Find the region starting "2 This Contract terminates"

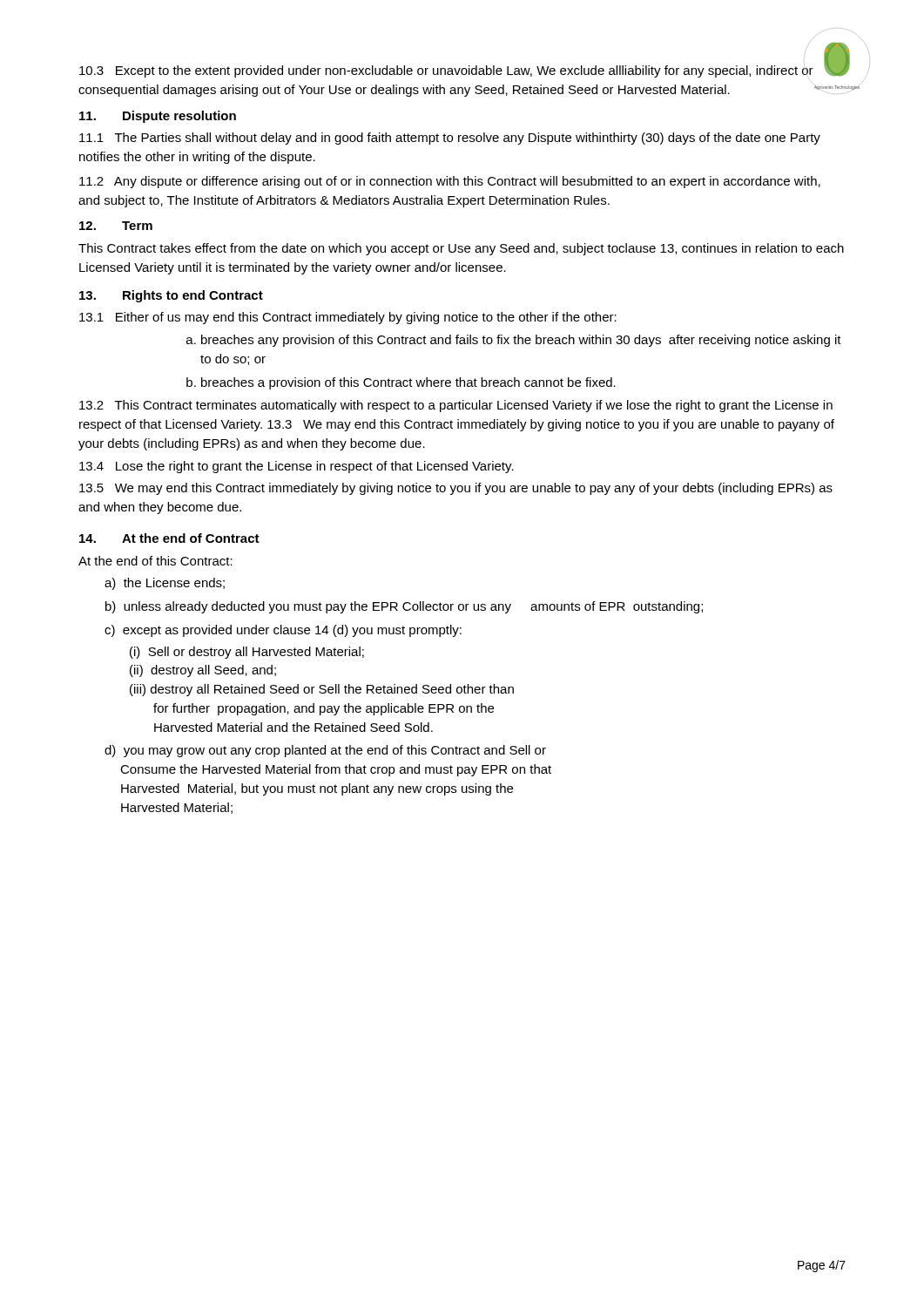tap(456, 424)
